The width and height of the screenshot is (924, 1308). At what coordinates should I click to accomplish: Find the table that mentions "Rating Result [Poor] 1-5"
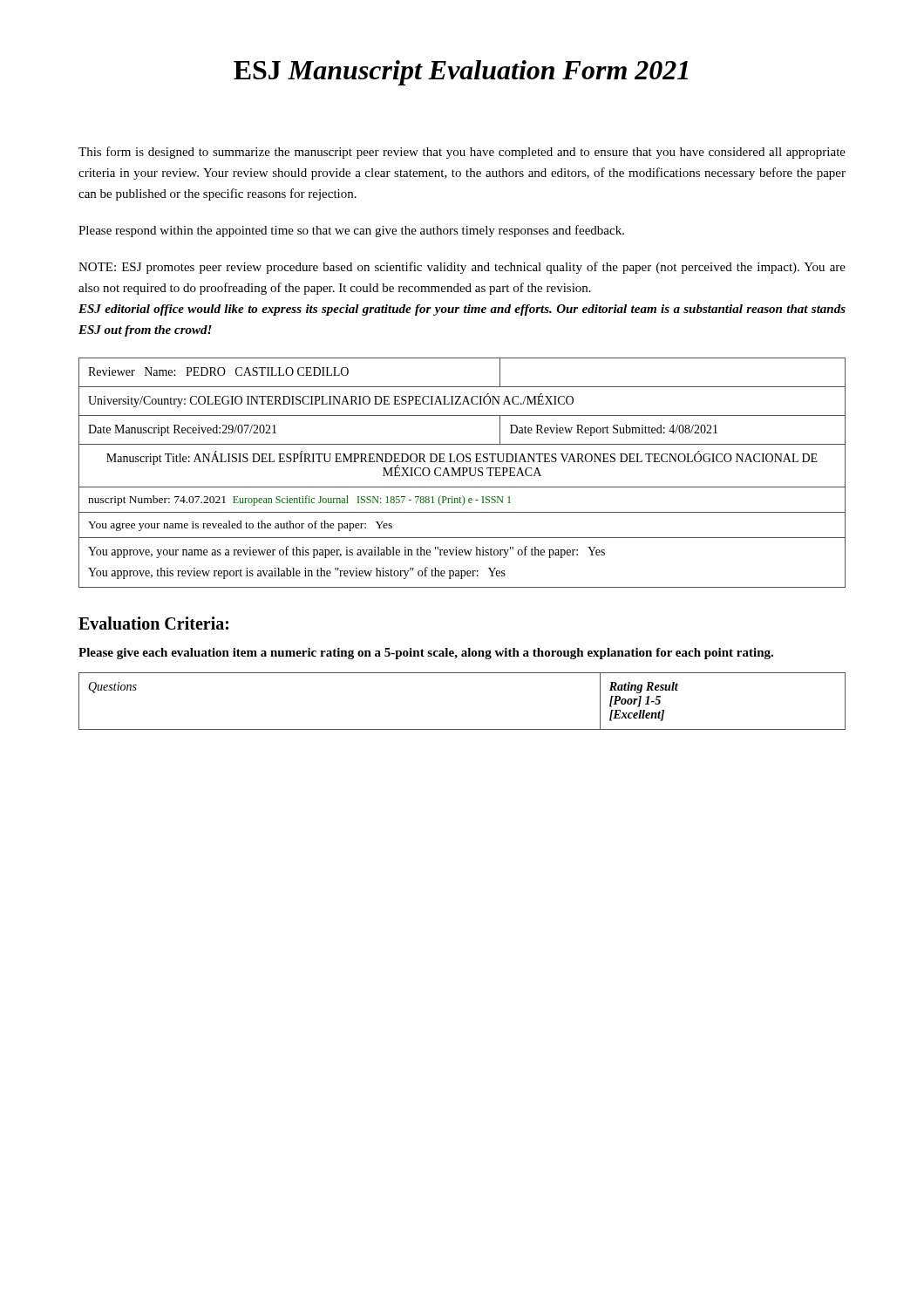coord(462,701)
